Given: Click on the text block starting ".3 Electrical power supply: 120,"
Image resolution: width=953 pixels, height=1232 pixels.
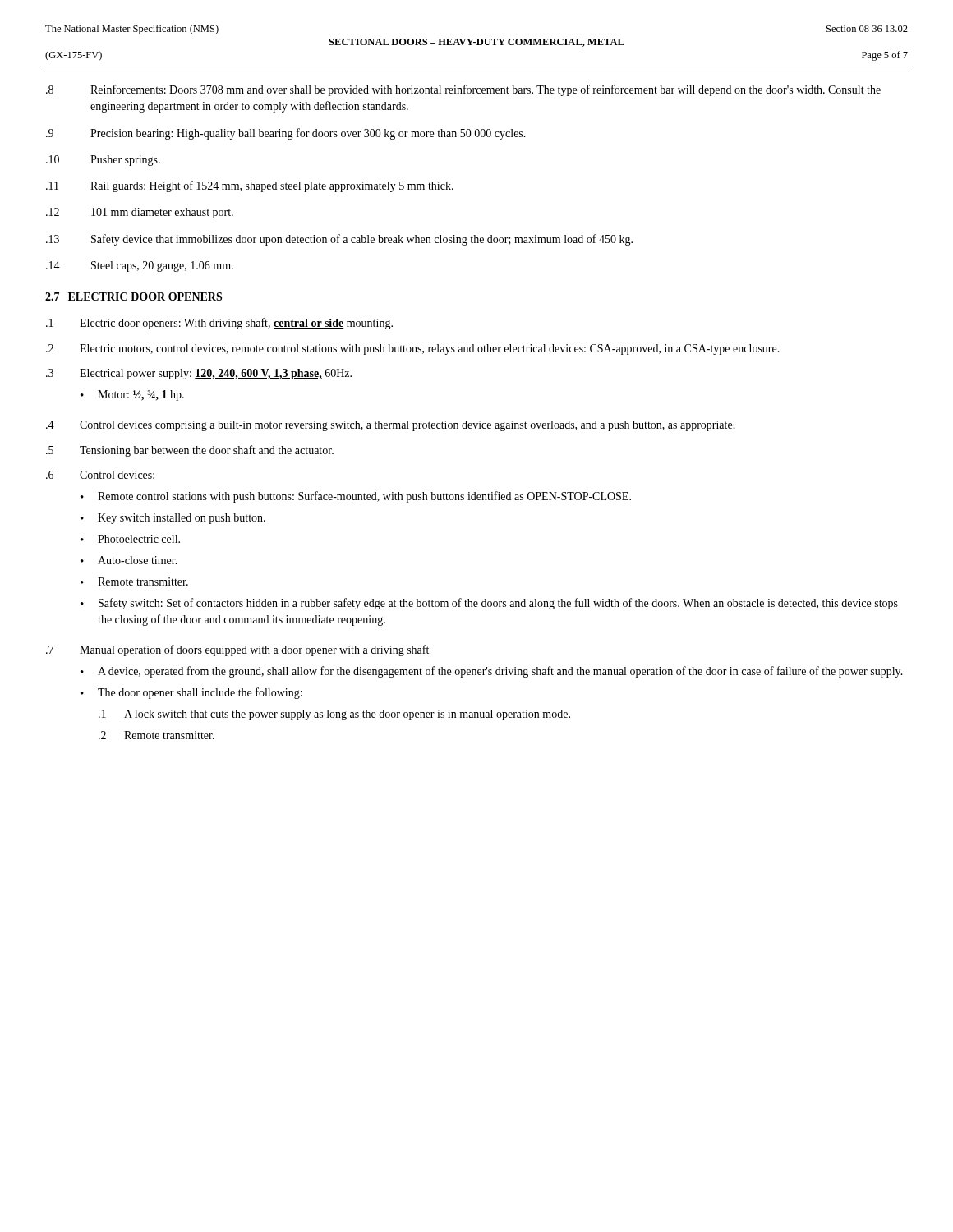Looking at the screenshot, I should (x=199, y=374).
